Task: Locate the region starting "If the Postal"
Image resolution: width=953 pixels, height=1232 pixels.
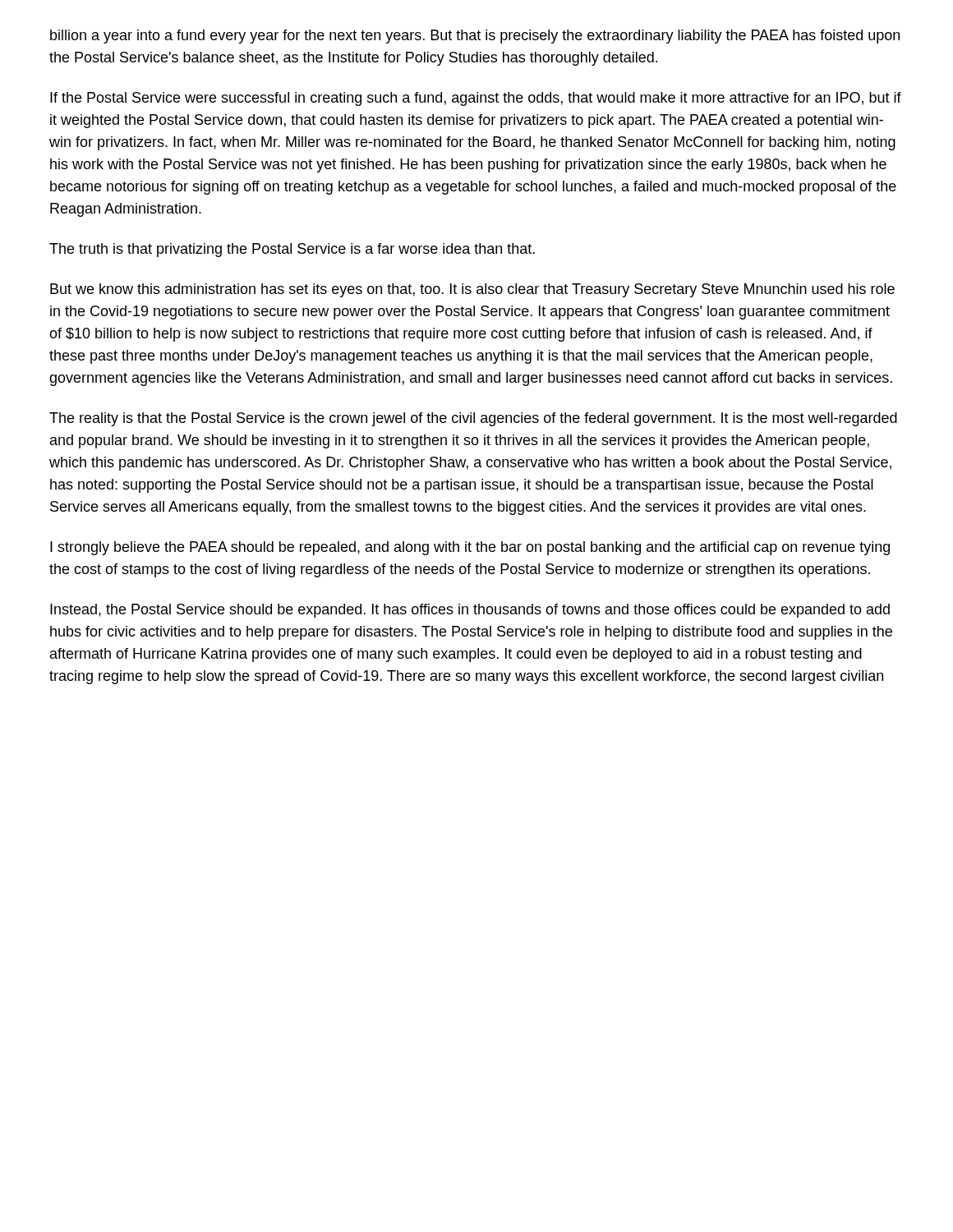Action: pos(475,153)
